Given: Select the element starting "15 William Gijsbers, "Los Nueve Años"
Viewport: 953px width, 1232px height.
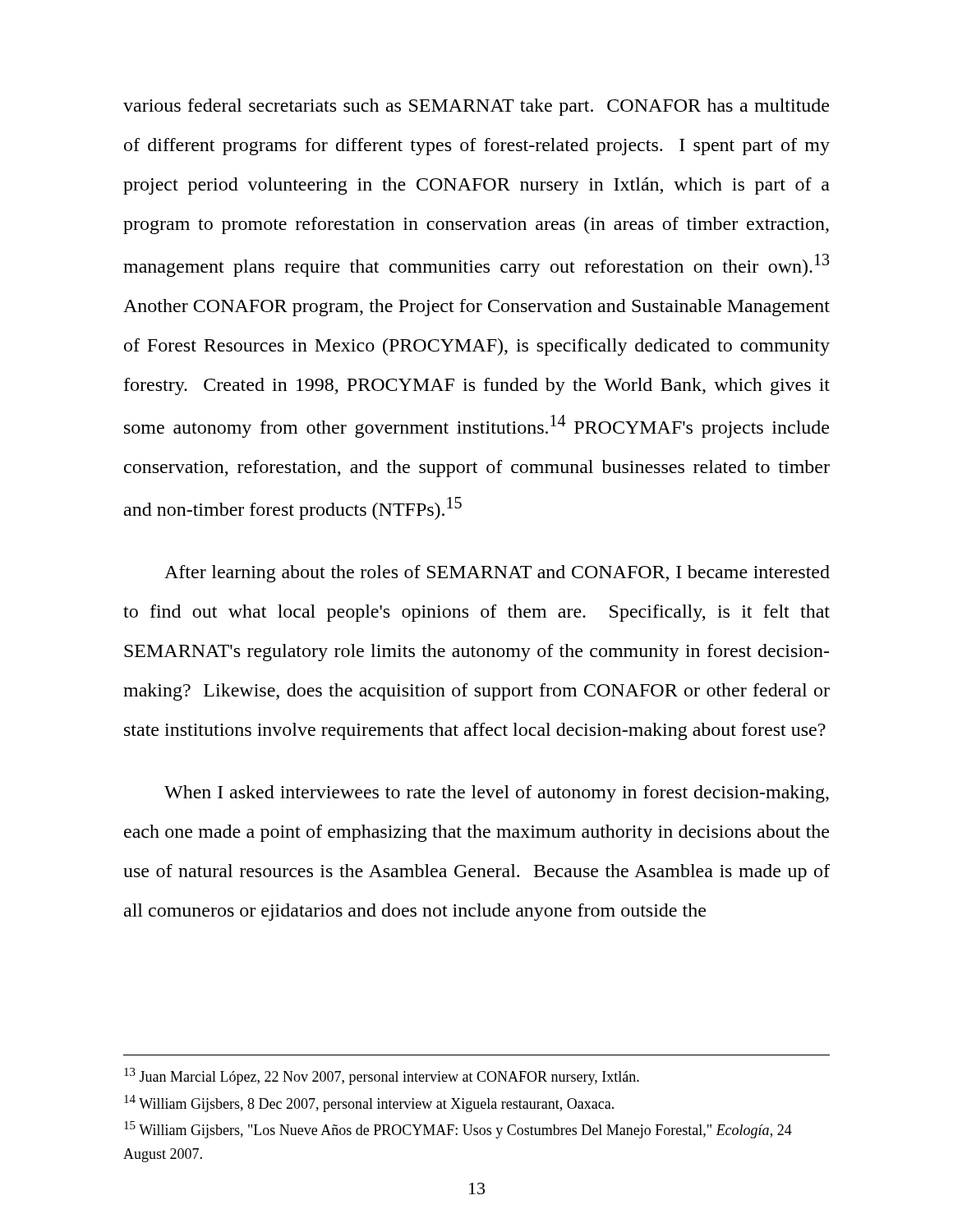Looking at the screenshot, I should (457, 1141).
